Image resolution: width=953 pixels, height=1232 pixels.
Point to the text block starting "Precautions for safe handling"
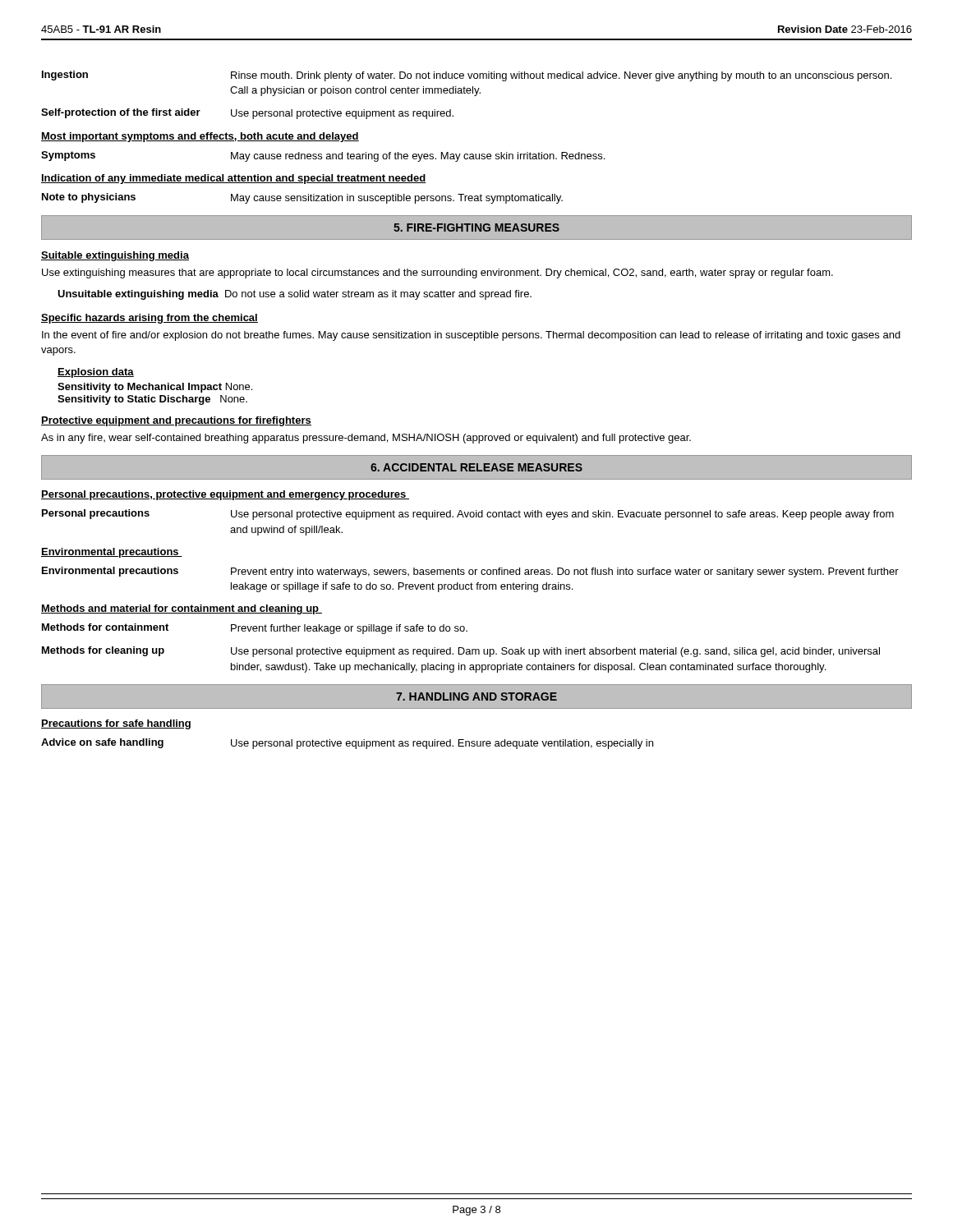pos(116,723)
